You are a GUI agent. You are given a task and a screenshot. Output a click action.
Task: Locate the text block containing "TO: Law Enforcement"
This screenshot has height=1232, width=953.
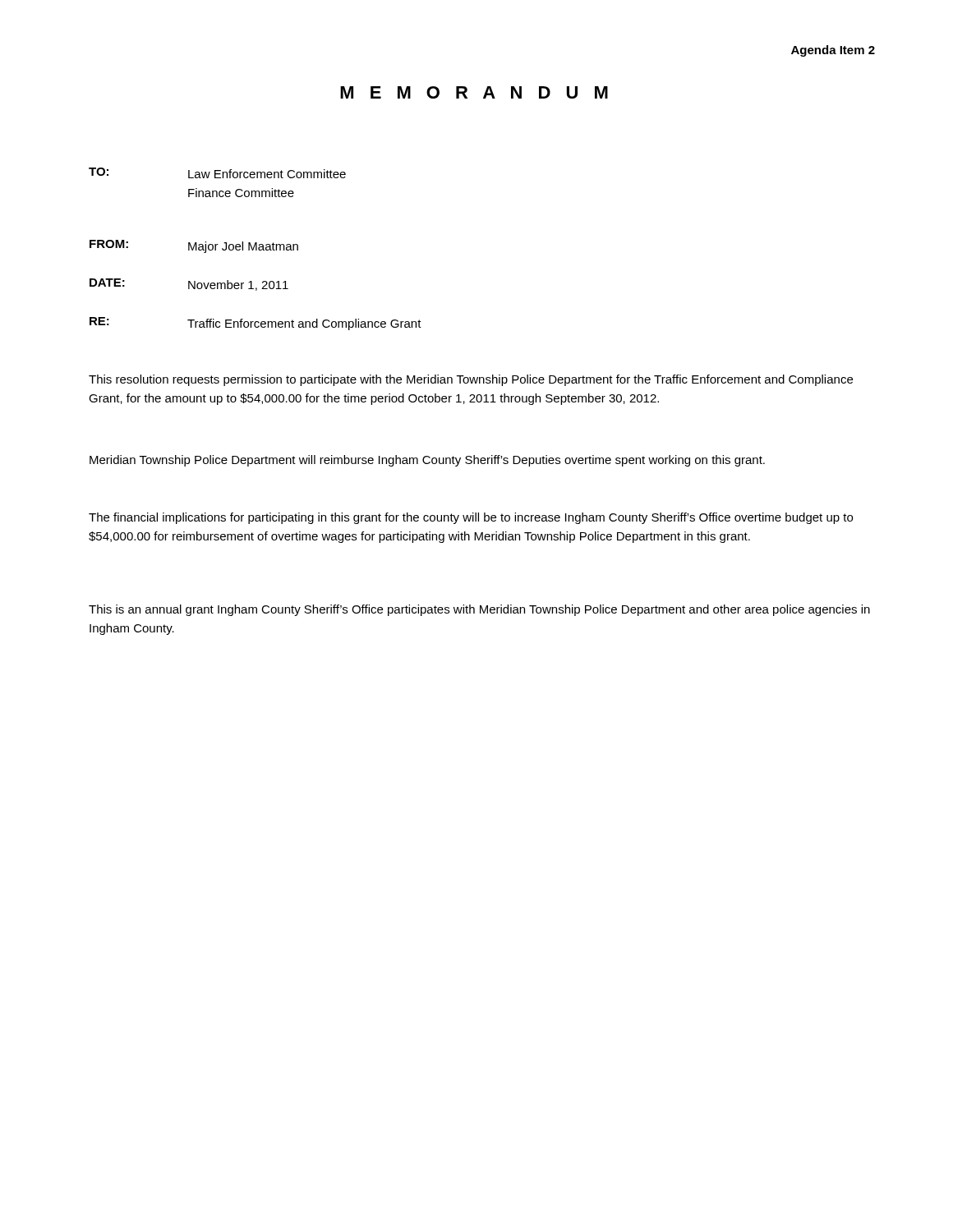(x=217, y=183)
